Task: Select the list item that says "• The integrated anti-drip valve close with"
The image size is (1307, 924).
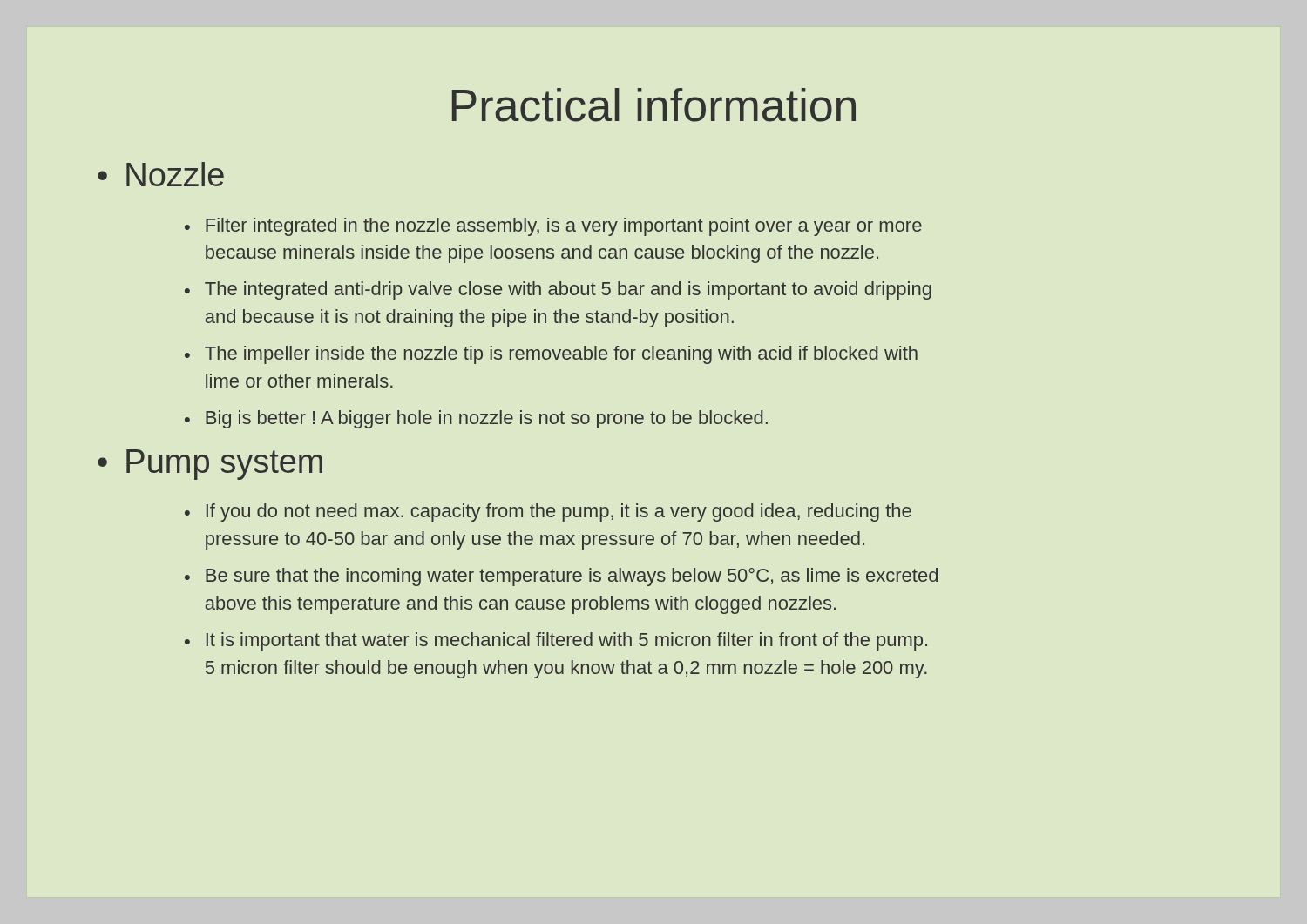Action: [558, 303]
